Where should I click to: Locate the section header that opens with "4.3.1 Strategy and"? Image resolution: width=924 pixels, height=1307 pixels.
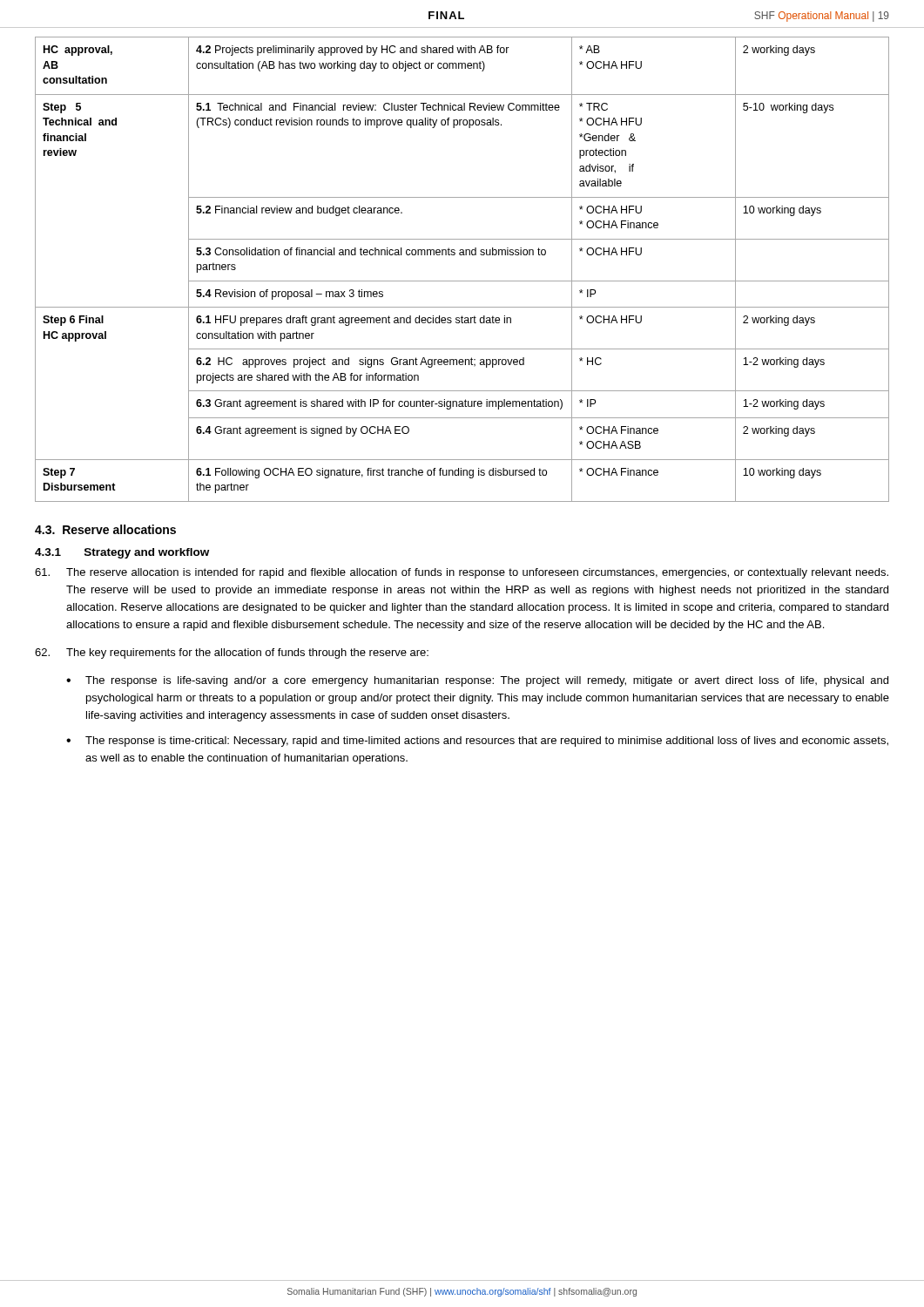coord(122,553)
